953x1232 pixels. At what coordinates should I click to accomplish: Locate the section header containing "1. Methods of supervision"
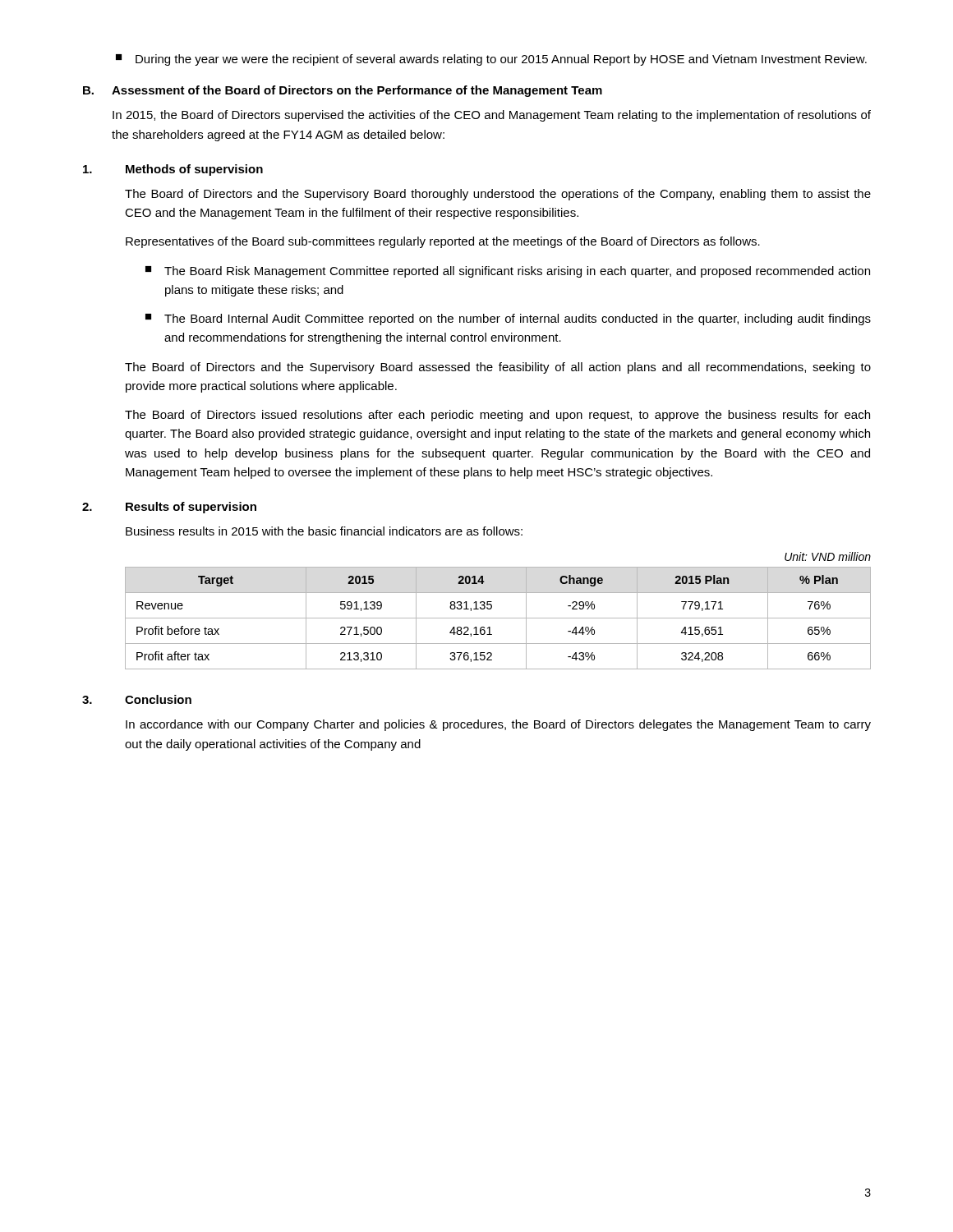point(173,169)
